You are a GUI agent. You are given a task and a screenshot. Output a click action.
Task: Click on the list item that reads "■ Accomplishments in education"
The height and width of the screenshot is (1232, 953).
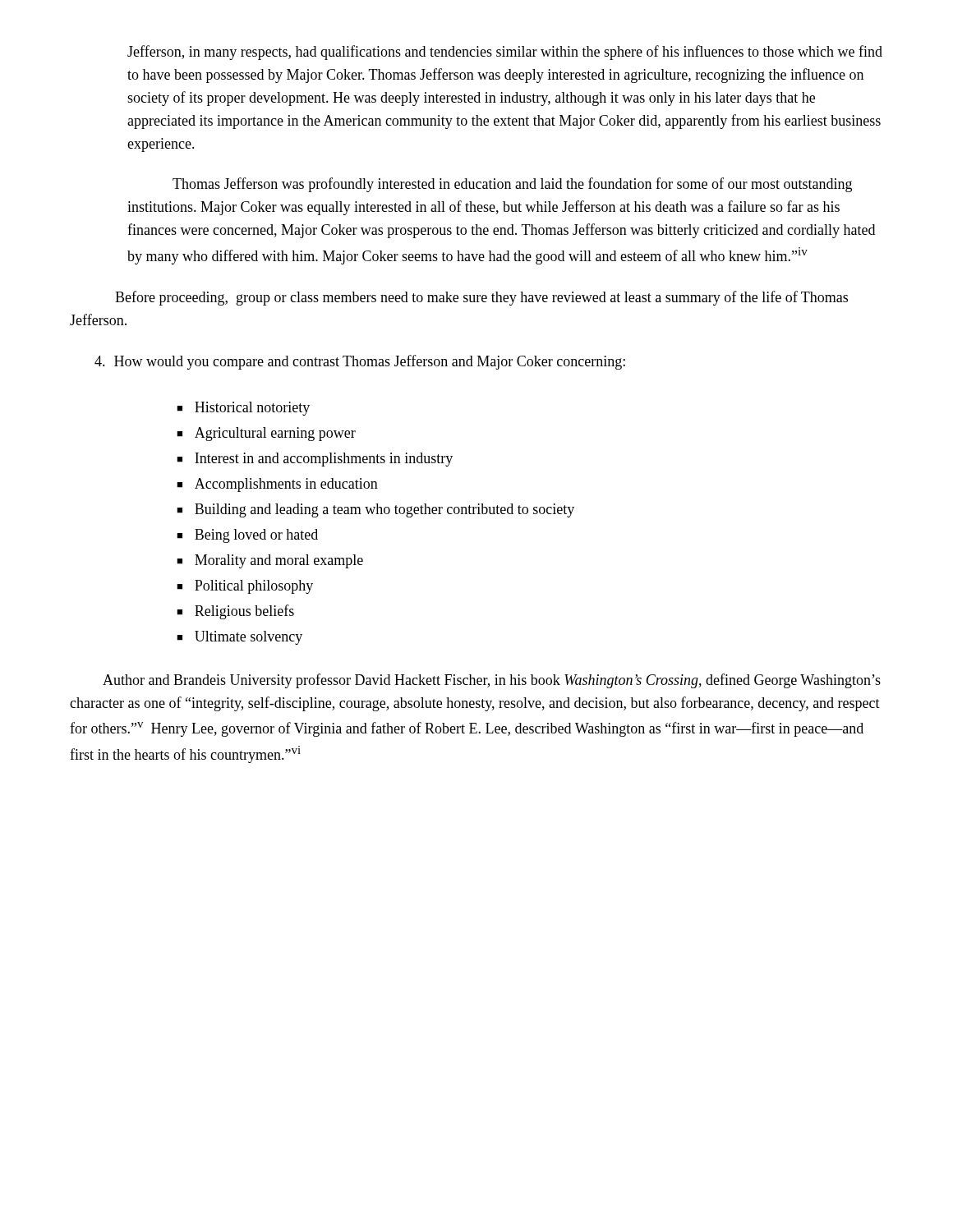[277, 484]
